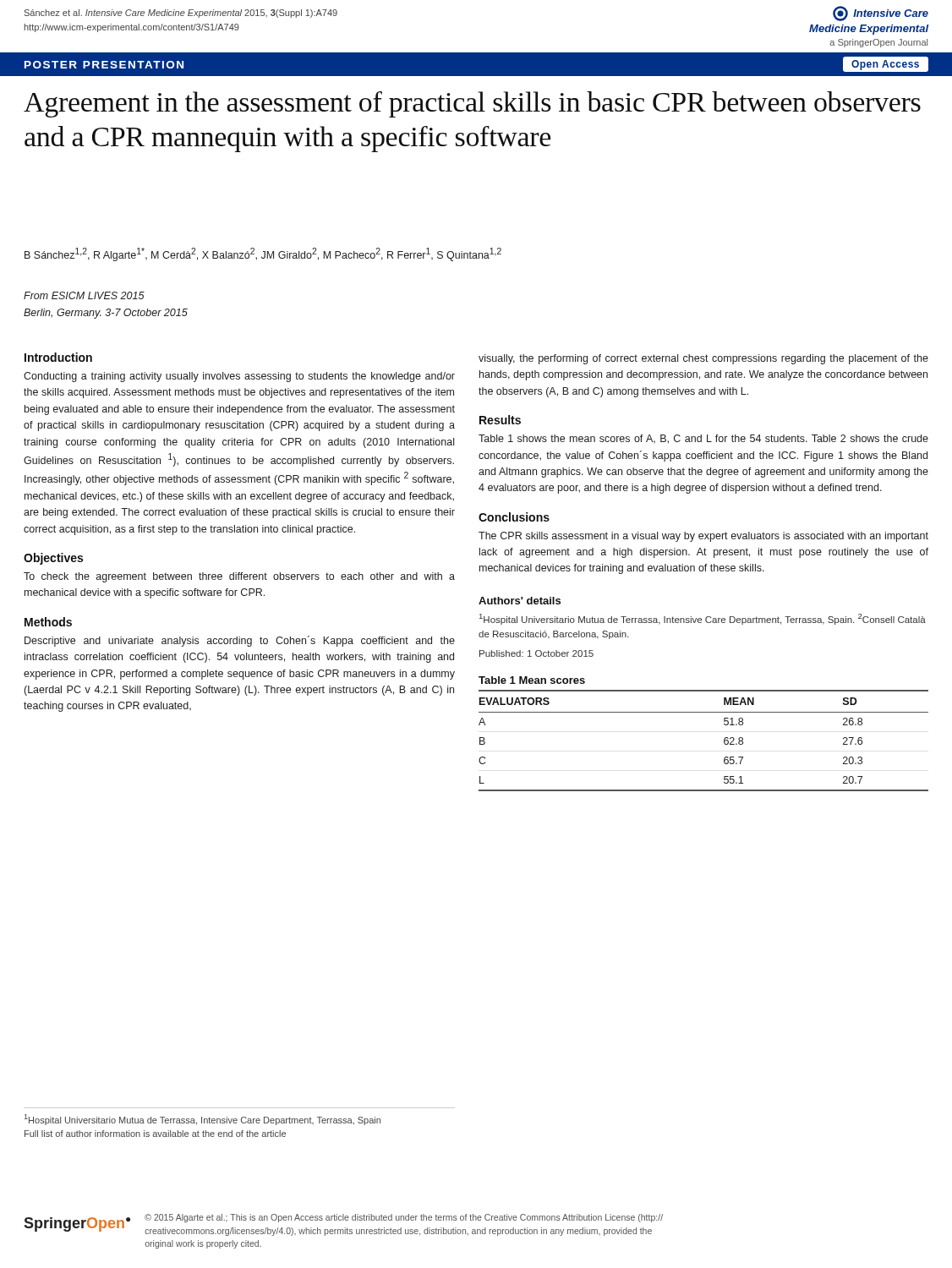Locate the title

[476, 120]
